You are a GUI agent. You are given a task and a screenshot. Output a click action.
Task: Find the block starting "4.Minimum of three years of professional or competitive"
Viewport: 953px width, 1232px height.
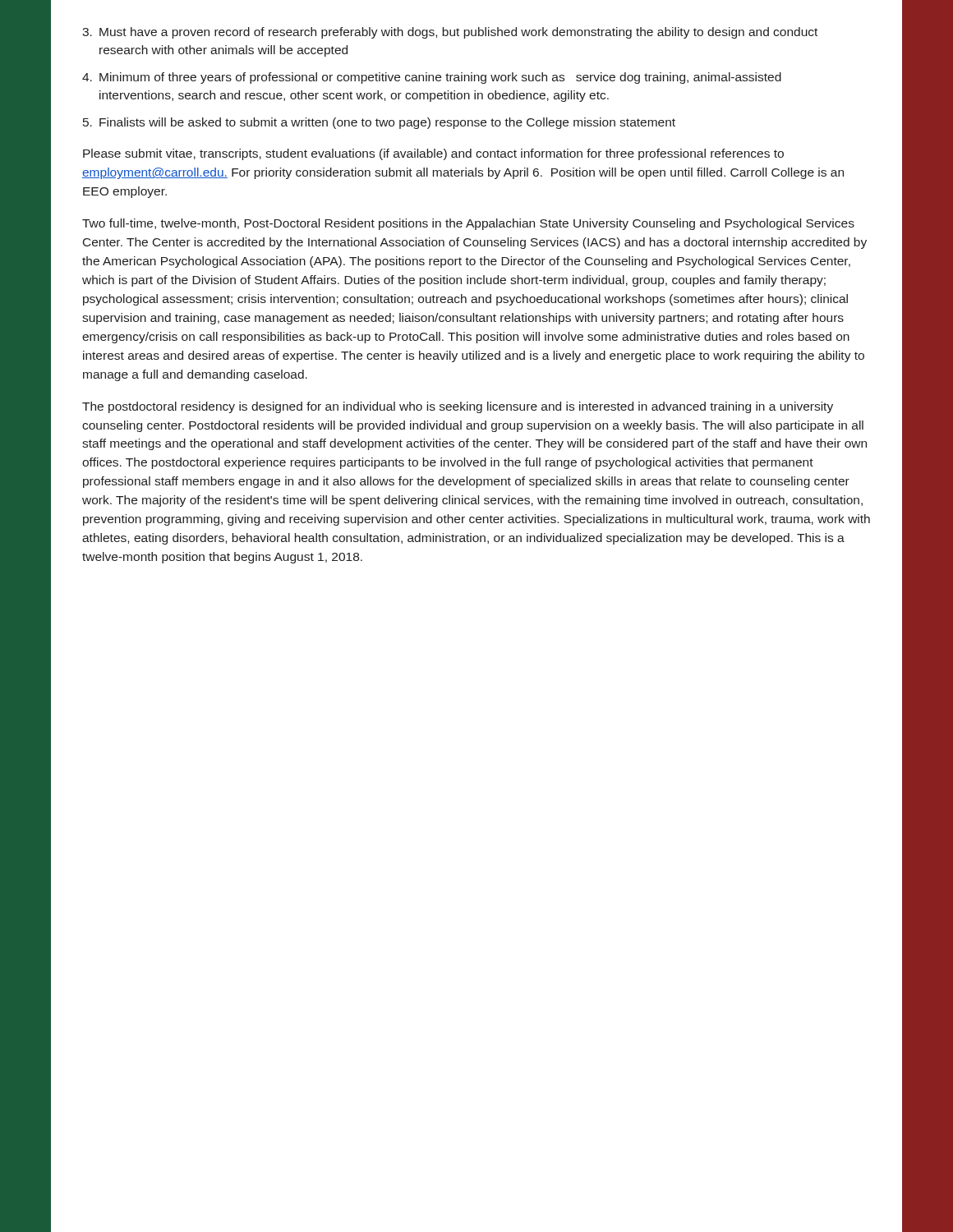pyautogui.click(x=468, y=87)
